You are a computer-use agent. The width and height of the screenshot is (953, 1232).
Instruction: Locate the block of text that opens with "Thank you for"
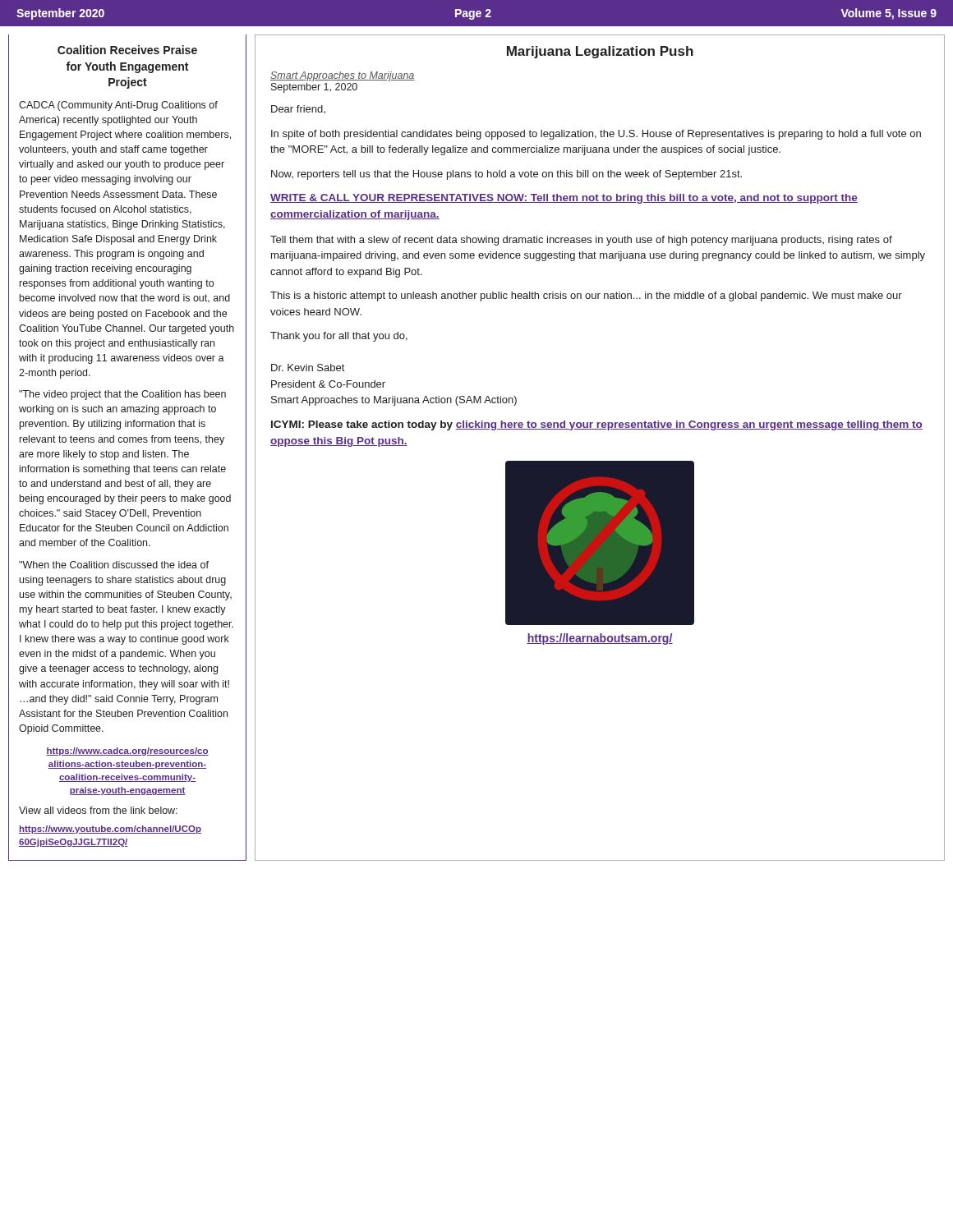click(x=339, y=337)
